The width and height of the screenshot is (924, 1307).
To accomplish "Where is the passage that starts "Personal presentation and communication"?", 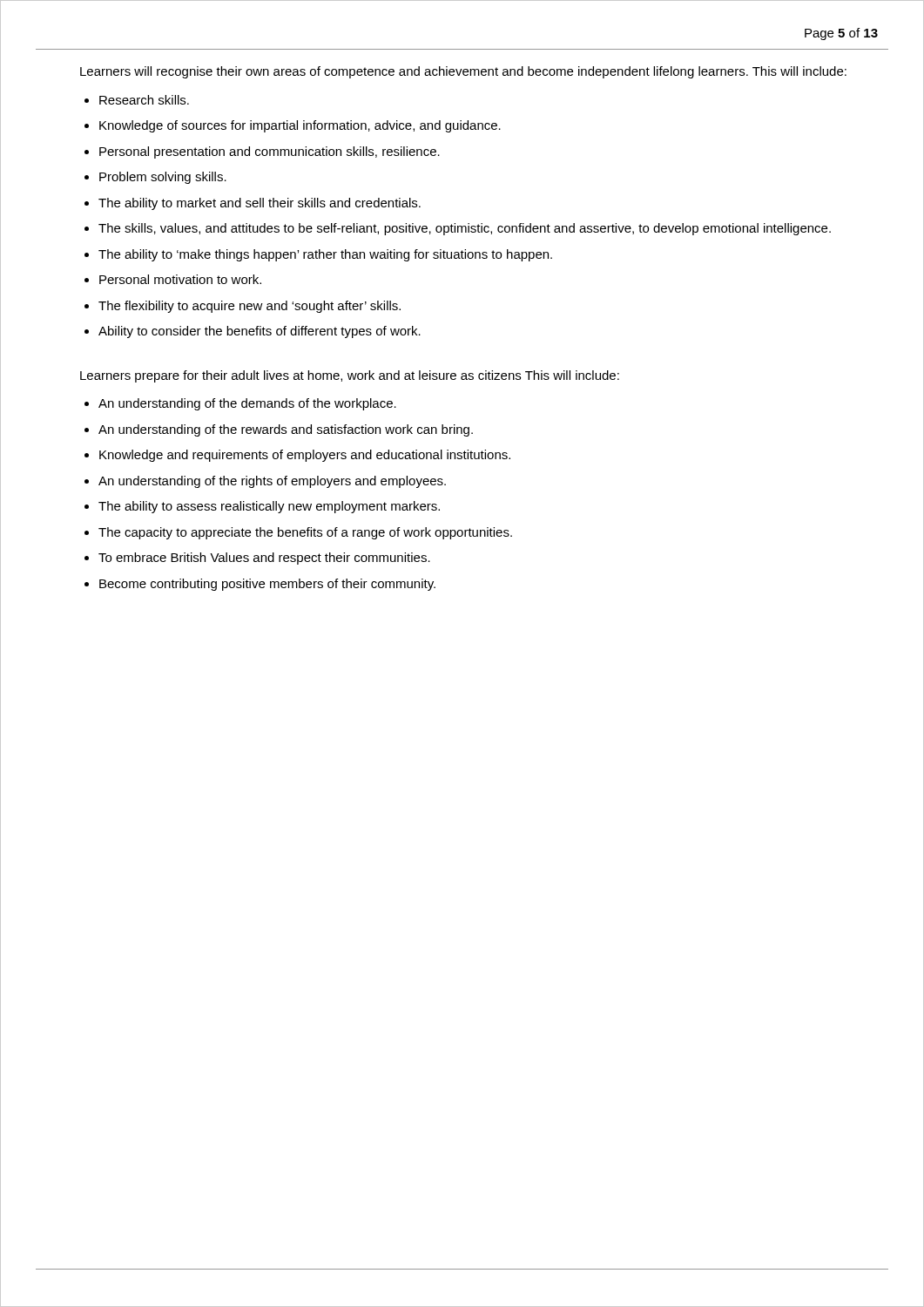I will (x=262, y=152).
